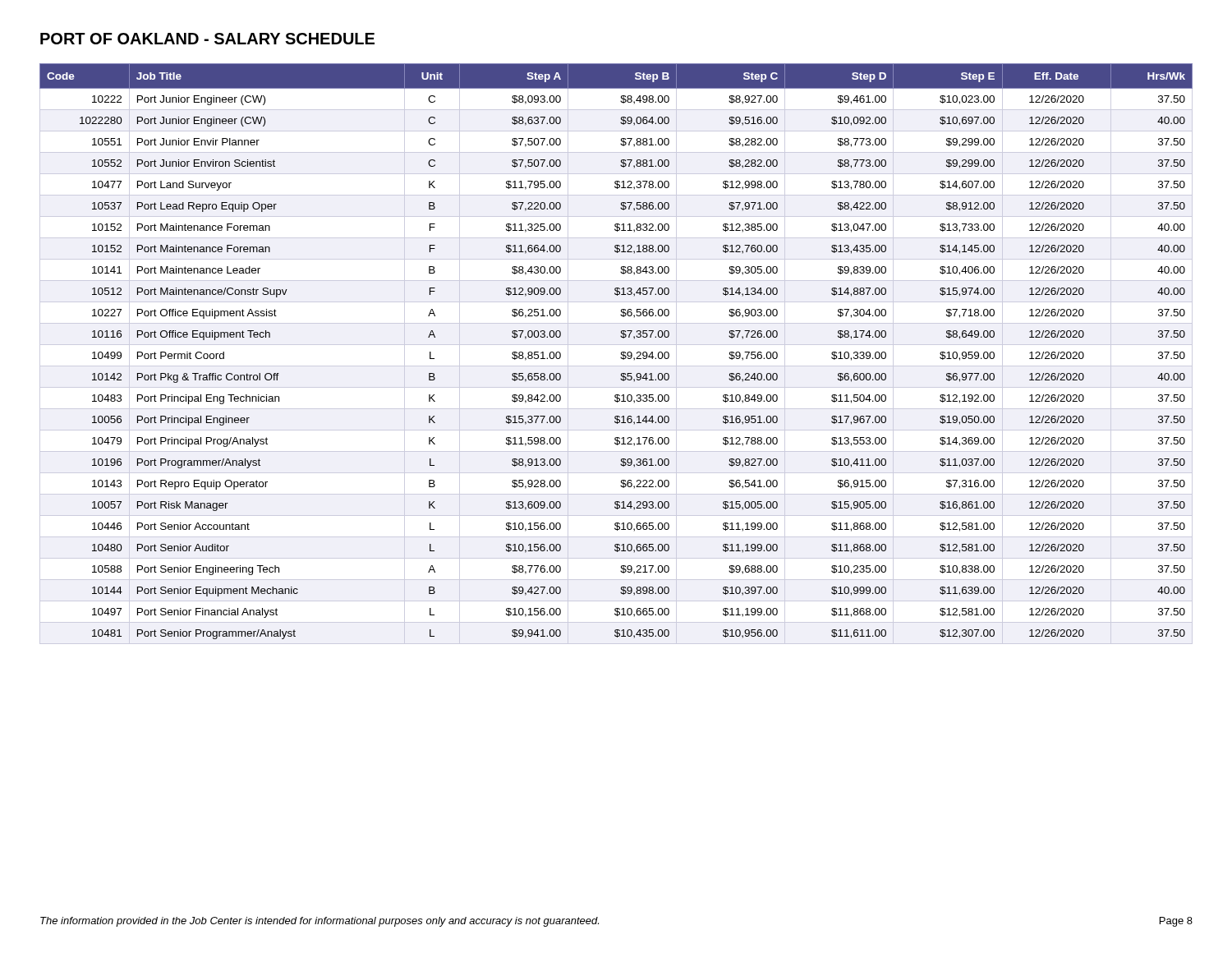The width and height of the screenshot is (1232, 953).
Task: Select the table that reads "Step E"
Action: click(616, 354)
